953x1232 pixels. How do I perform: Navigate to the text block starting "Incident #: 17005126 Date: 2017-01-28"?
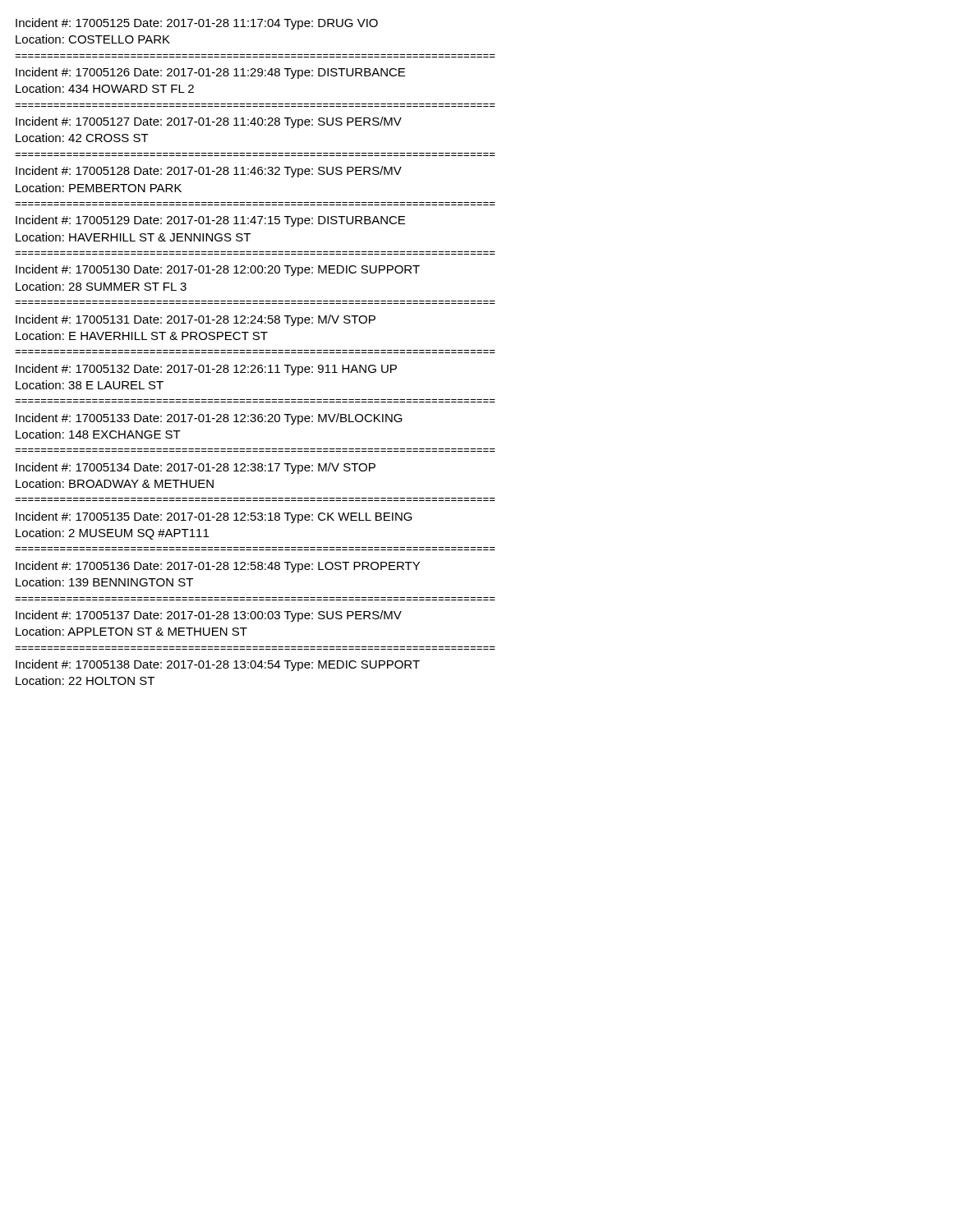pyautogui.click(x=210, y=73)
